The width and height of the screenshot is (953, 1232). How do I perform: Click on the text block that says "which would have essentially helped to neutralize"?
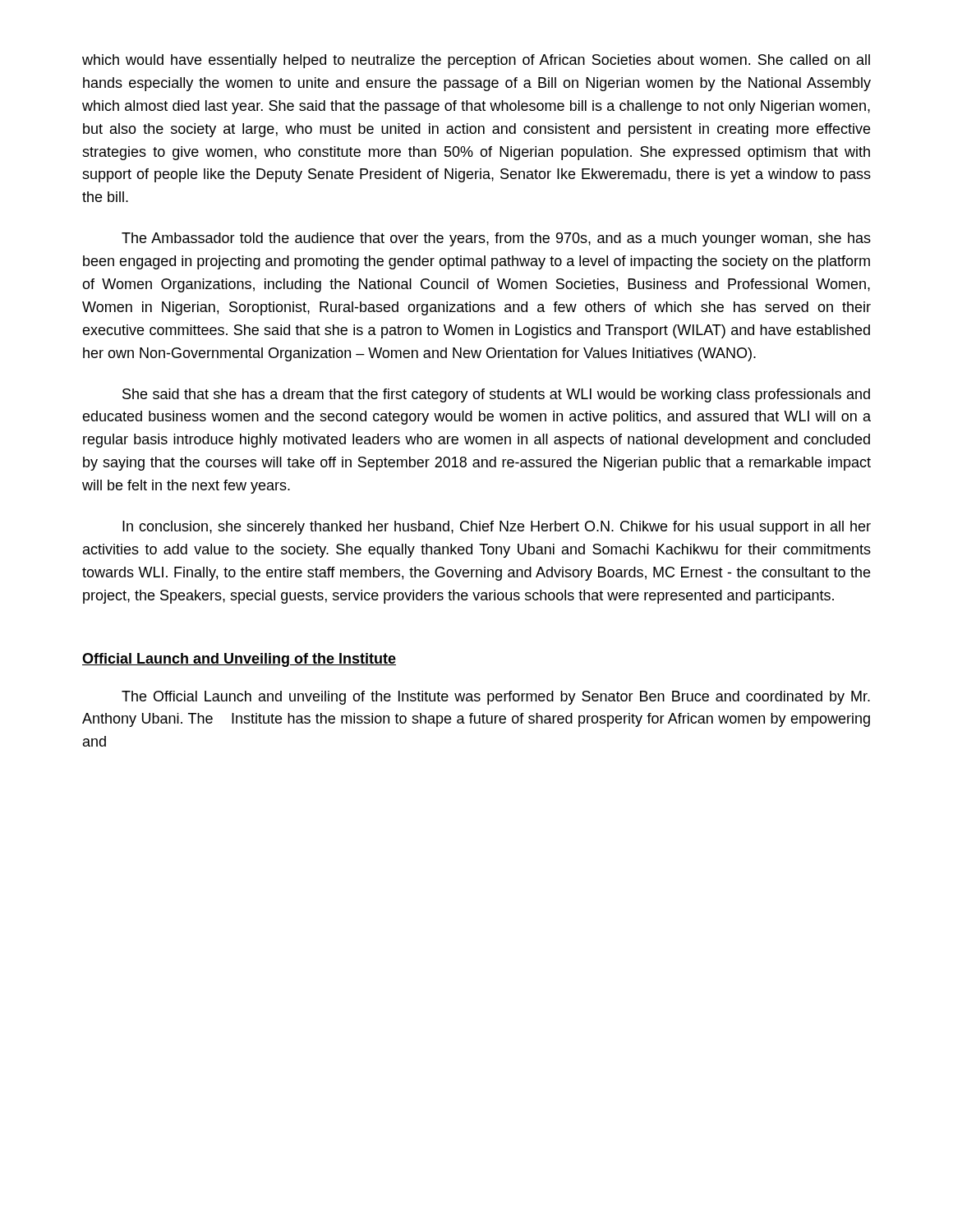click(x=476, y=129)
